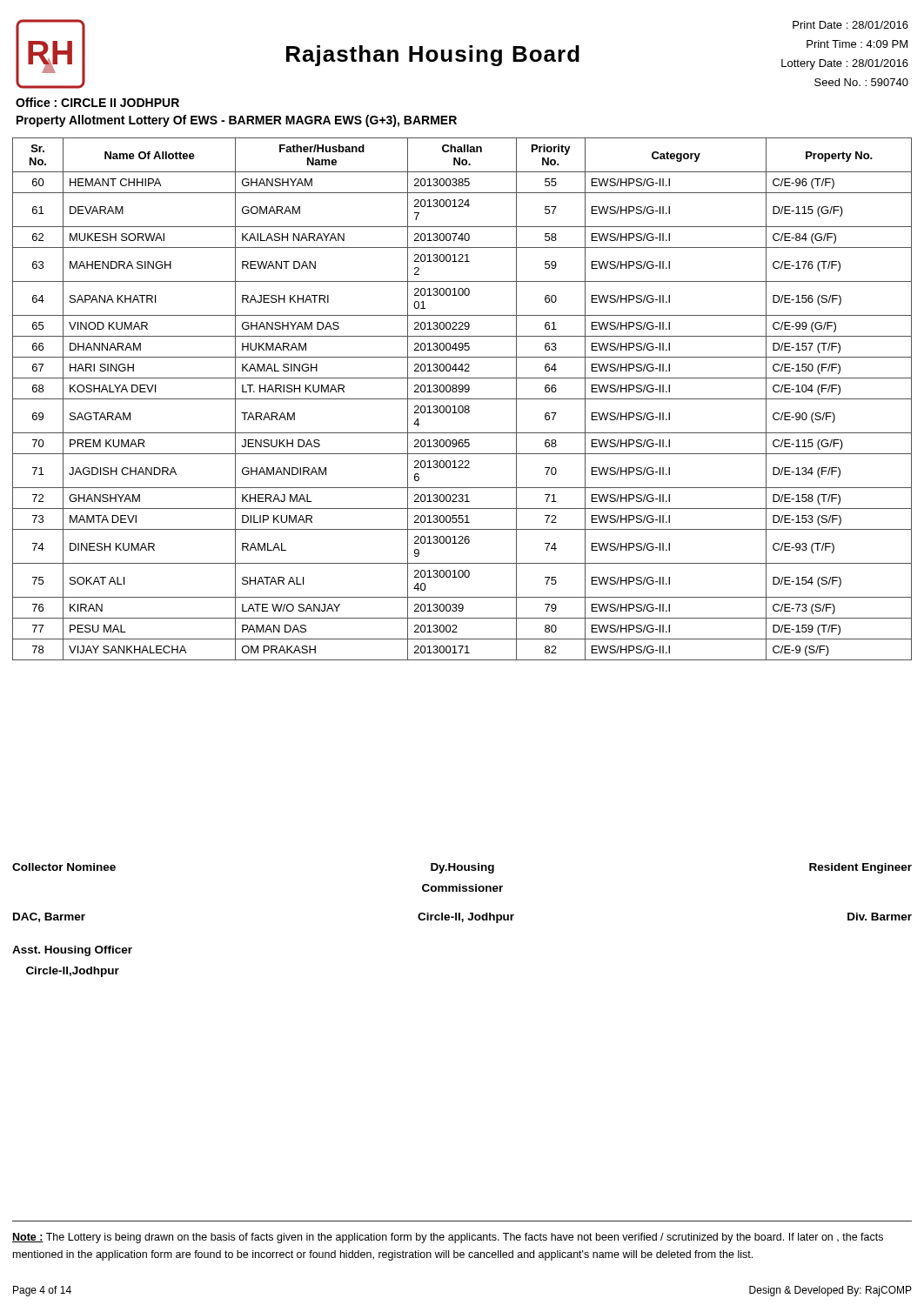Find the section header containing "Office : CIRCLE"
924x1305 pixels.
pyautogui.click(x=98, y=103)
